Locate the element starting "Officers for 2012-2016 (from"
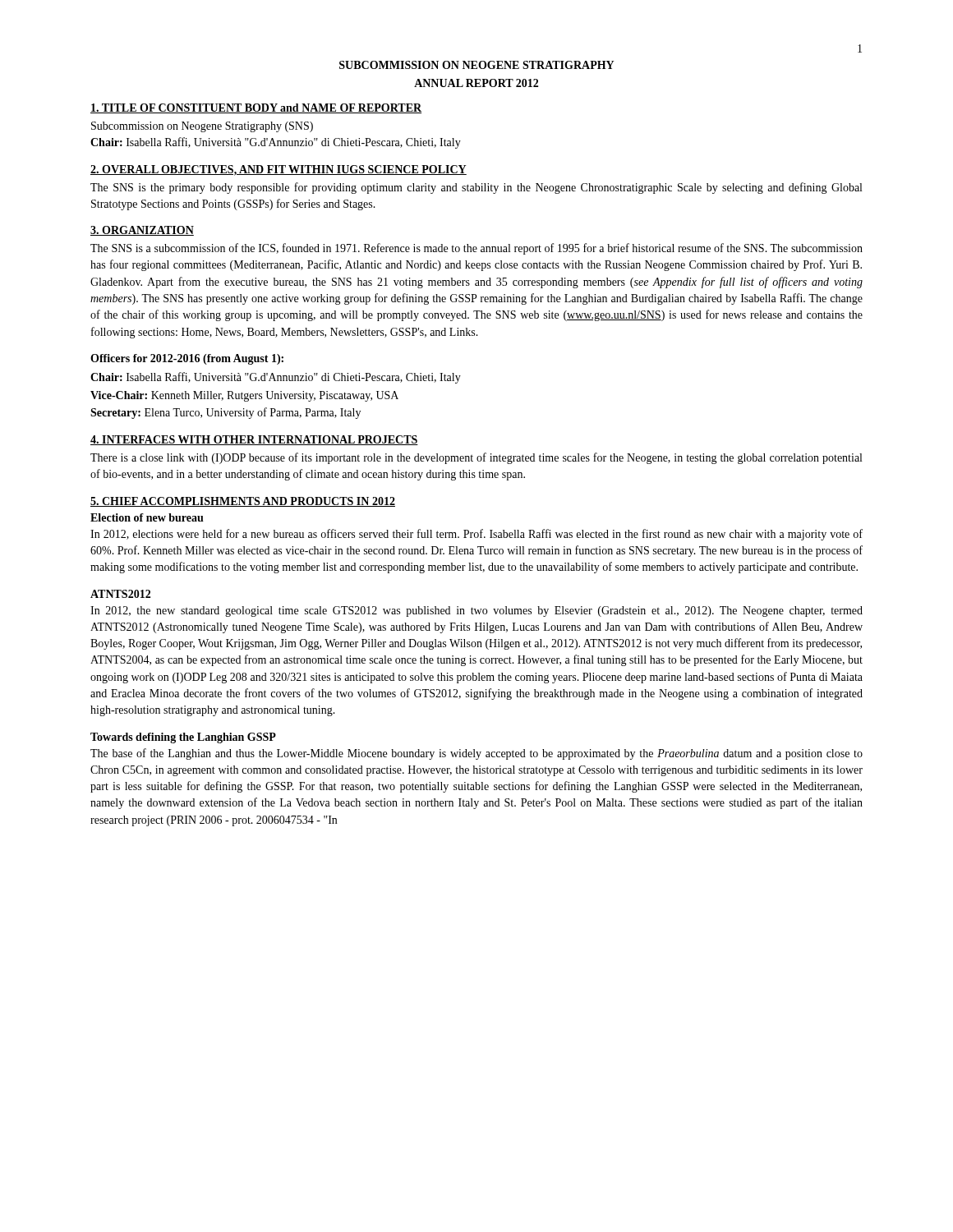The image size is (953, 1232). tap(187, 359)
